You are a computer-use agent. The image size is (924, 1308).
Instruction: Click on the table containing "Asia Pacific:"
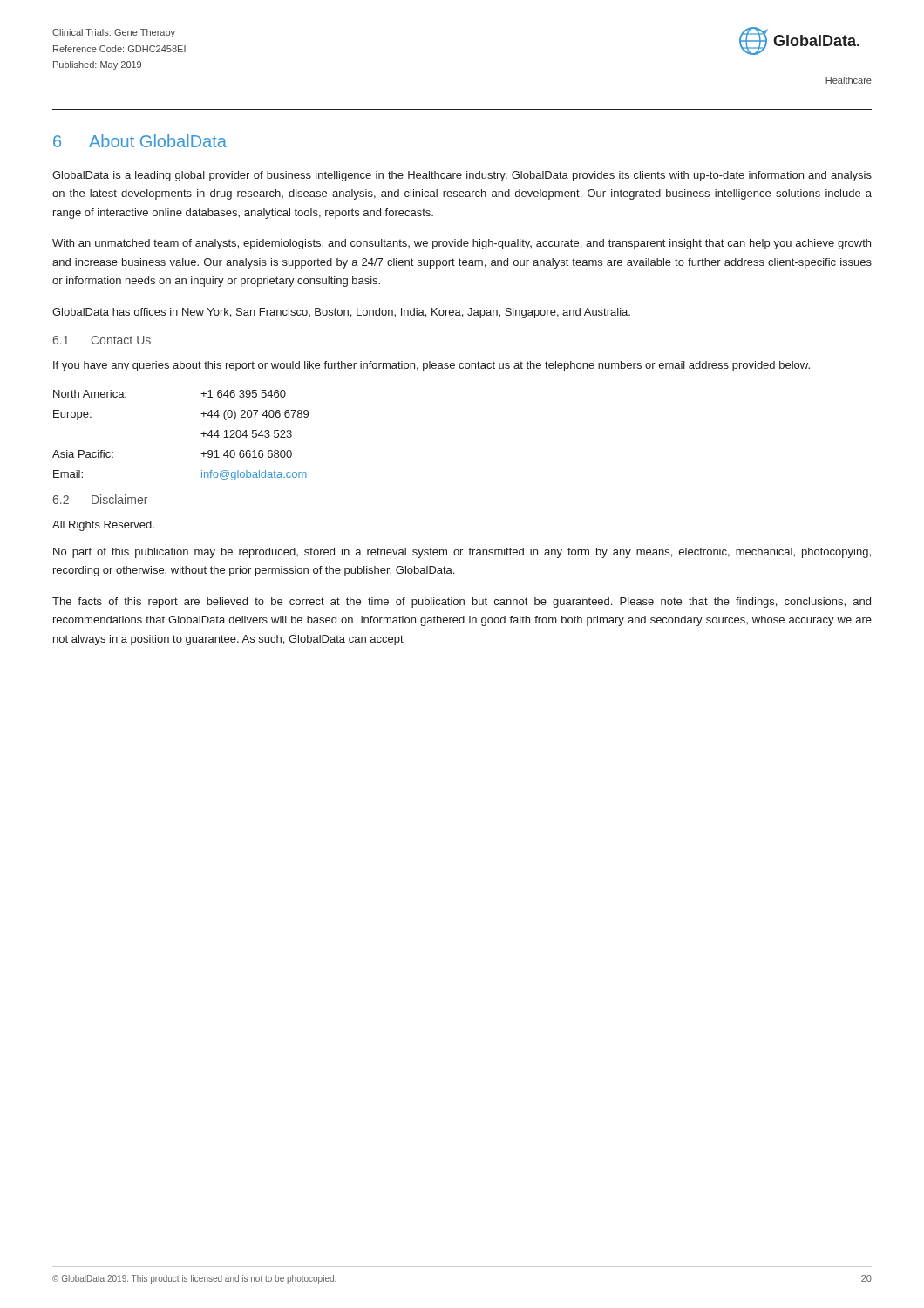(x=462, y=433)
